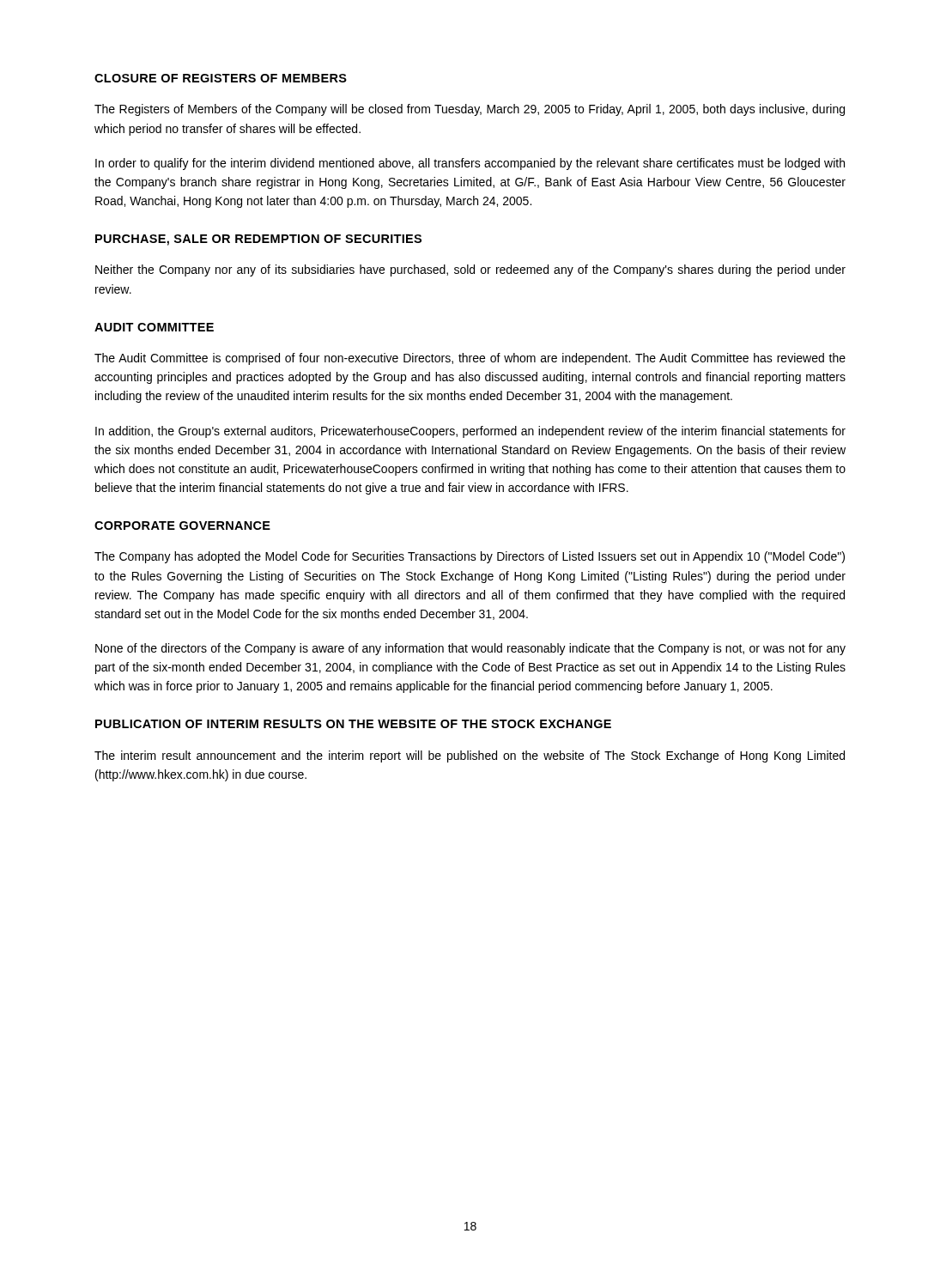Click where it says "PURCHASE, SALE OR REDEMPTION OF SECURITIES"

pyautogui.click(x=258, y=240)
